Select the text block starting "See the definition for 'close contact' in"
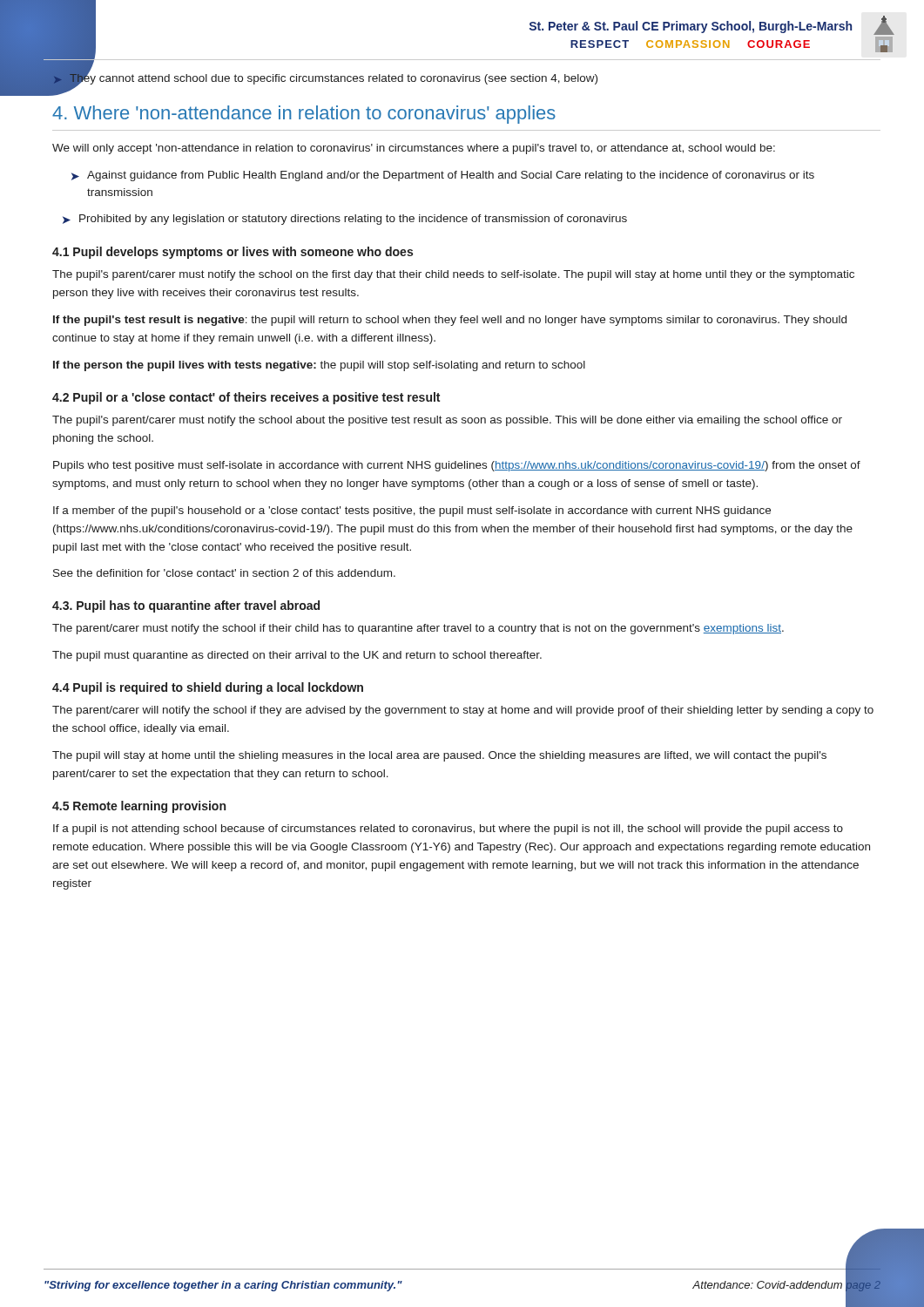 pos(224,573)
